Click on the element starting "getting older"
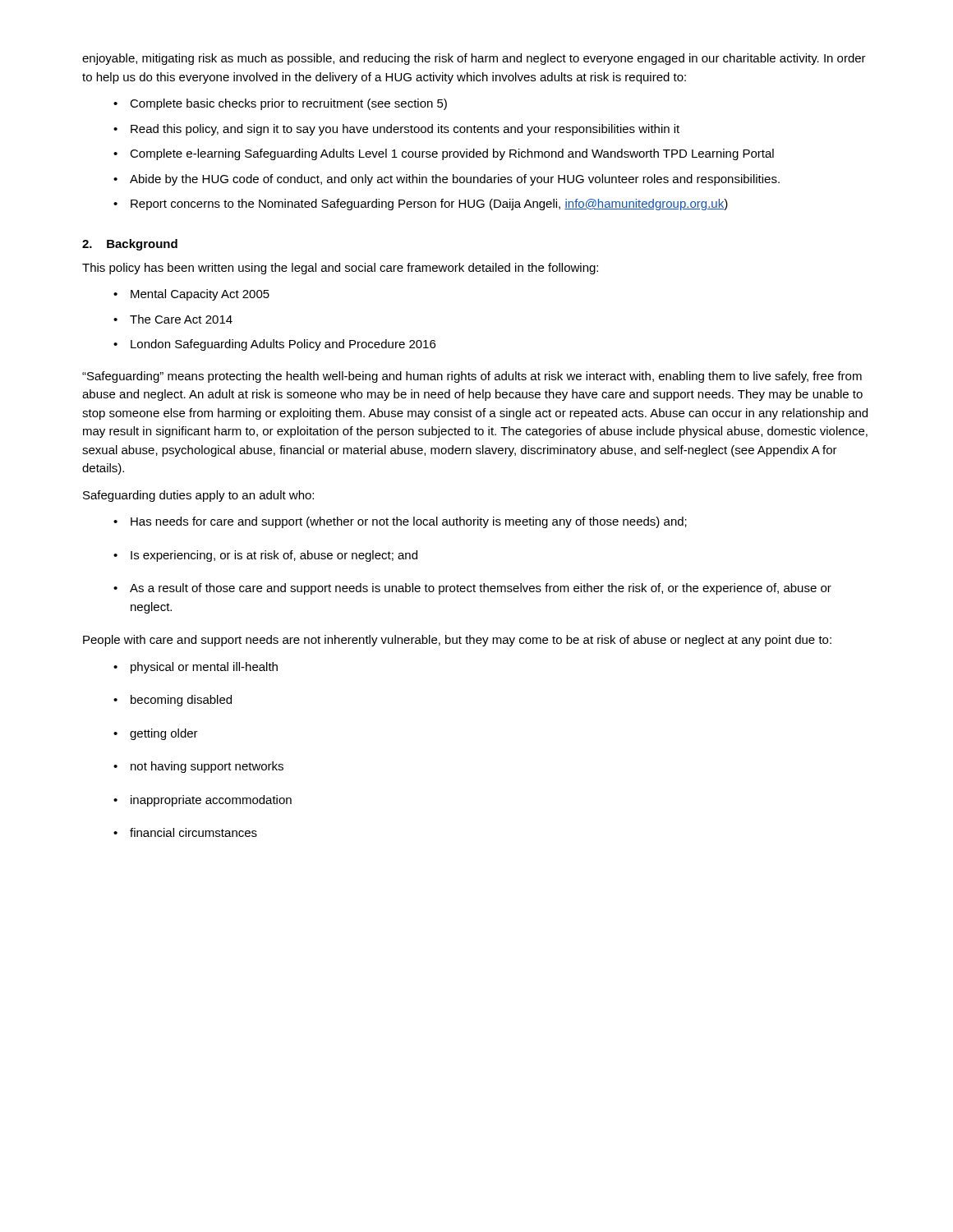Viewport: 953px width, 1232px height. pyautogui.click(x=156, y=734)
